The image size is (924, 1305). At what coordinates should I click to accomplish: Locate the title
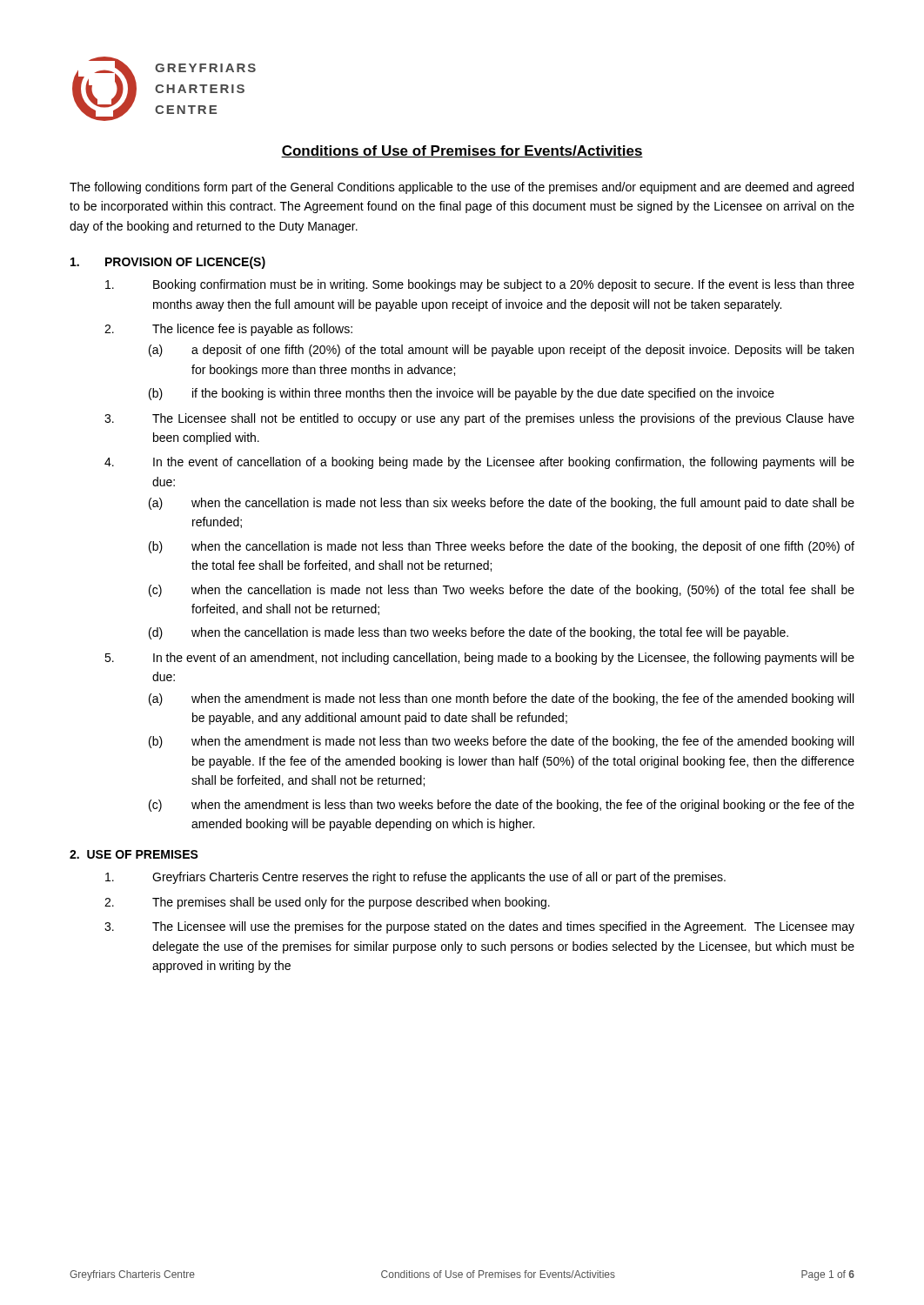(462, 151)
